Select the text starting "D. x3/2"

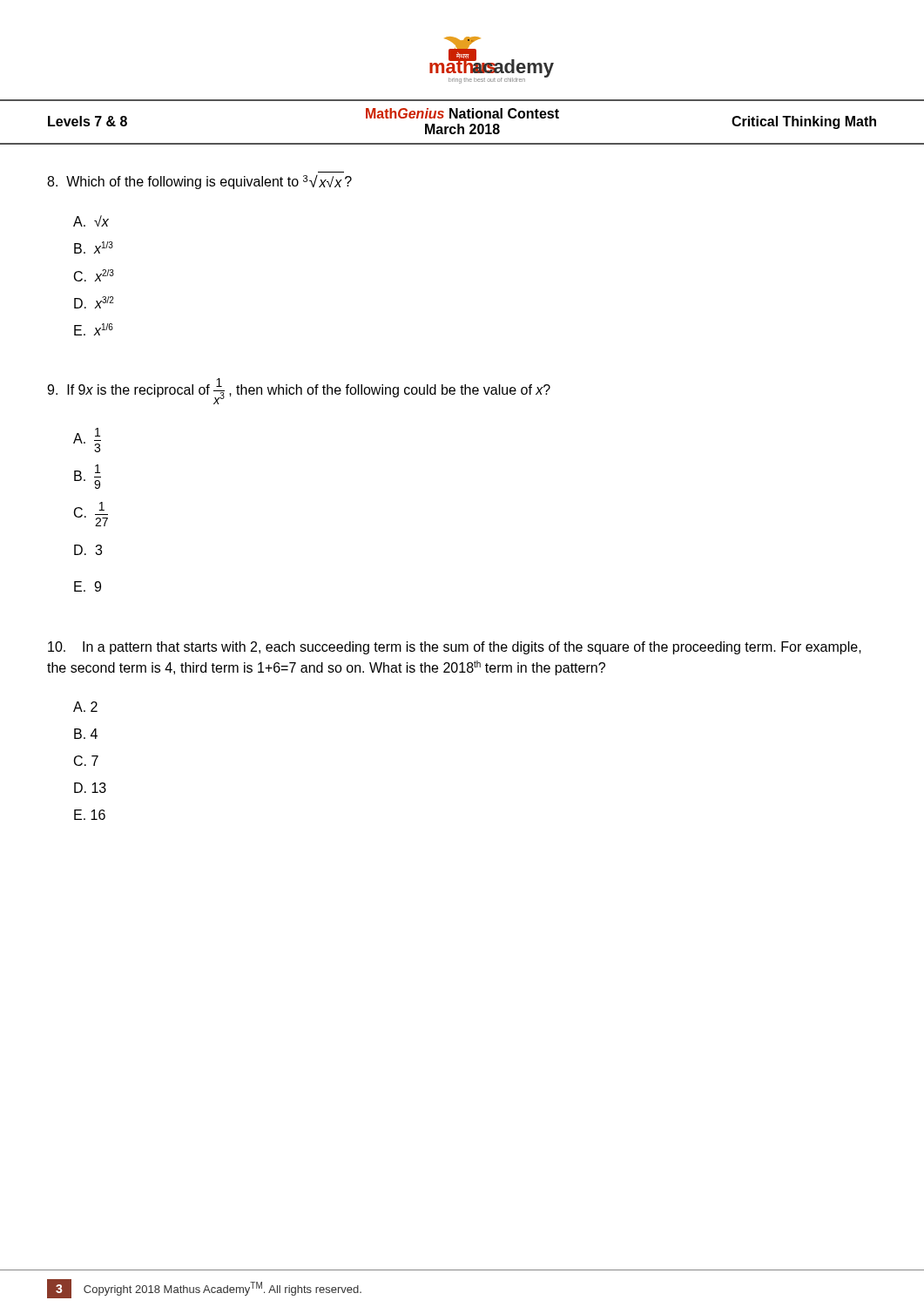click(94, 302)
